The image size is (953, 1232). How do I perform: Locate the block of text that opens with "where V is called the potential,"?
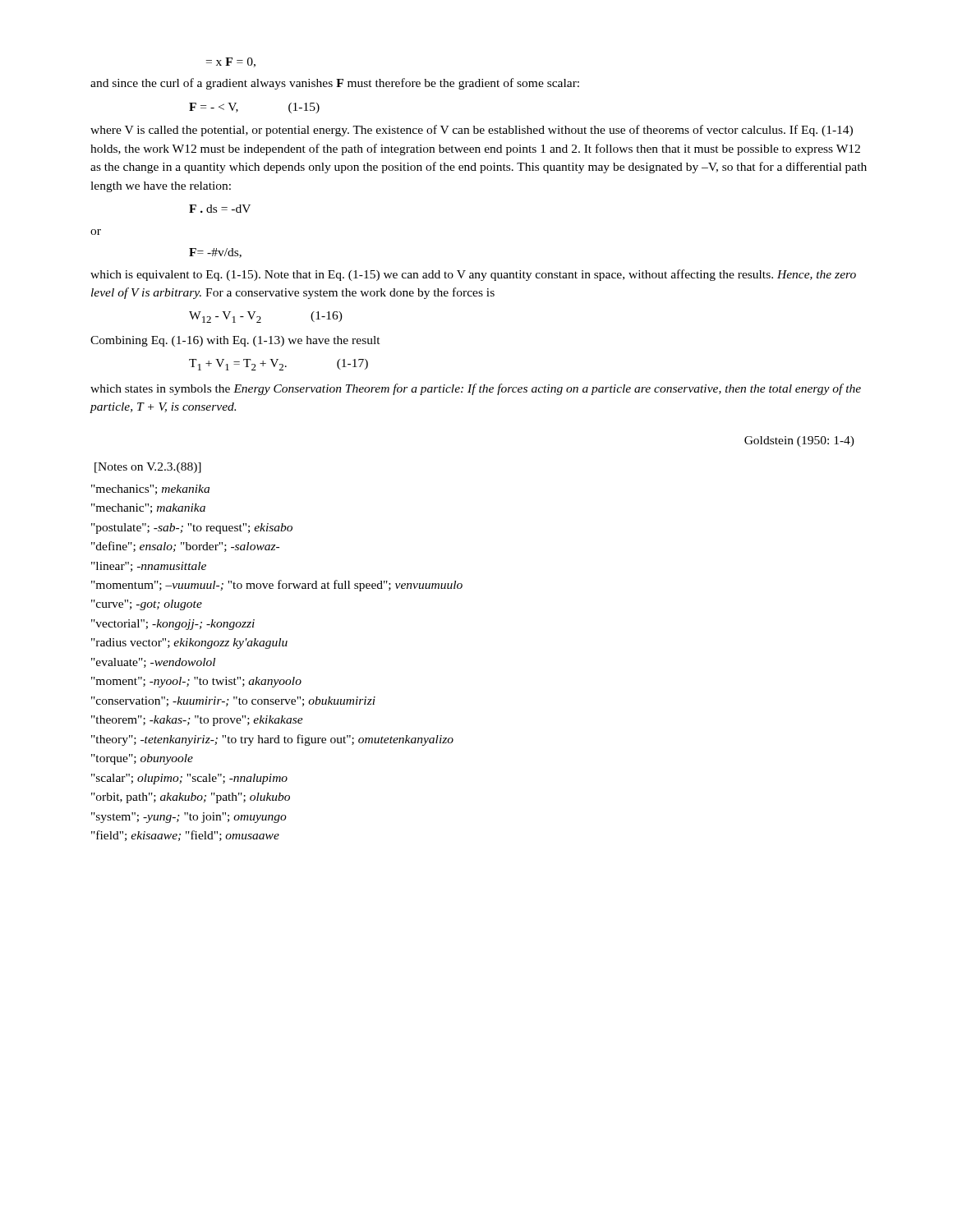pos(479,157)
